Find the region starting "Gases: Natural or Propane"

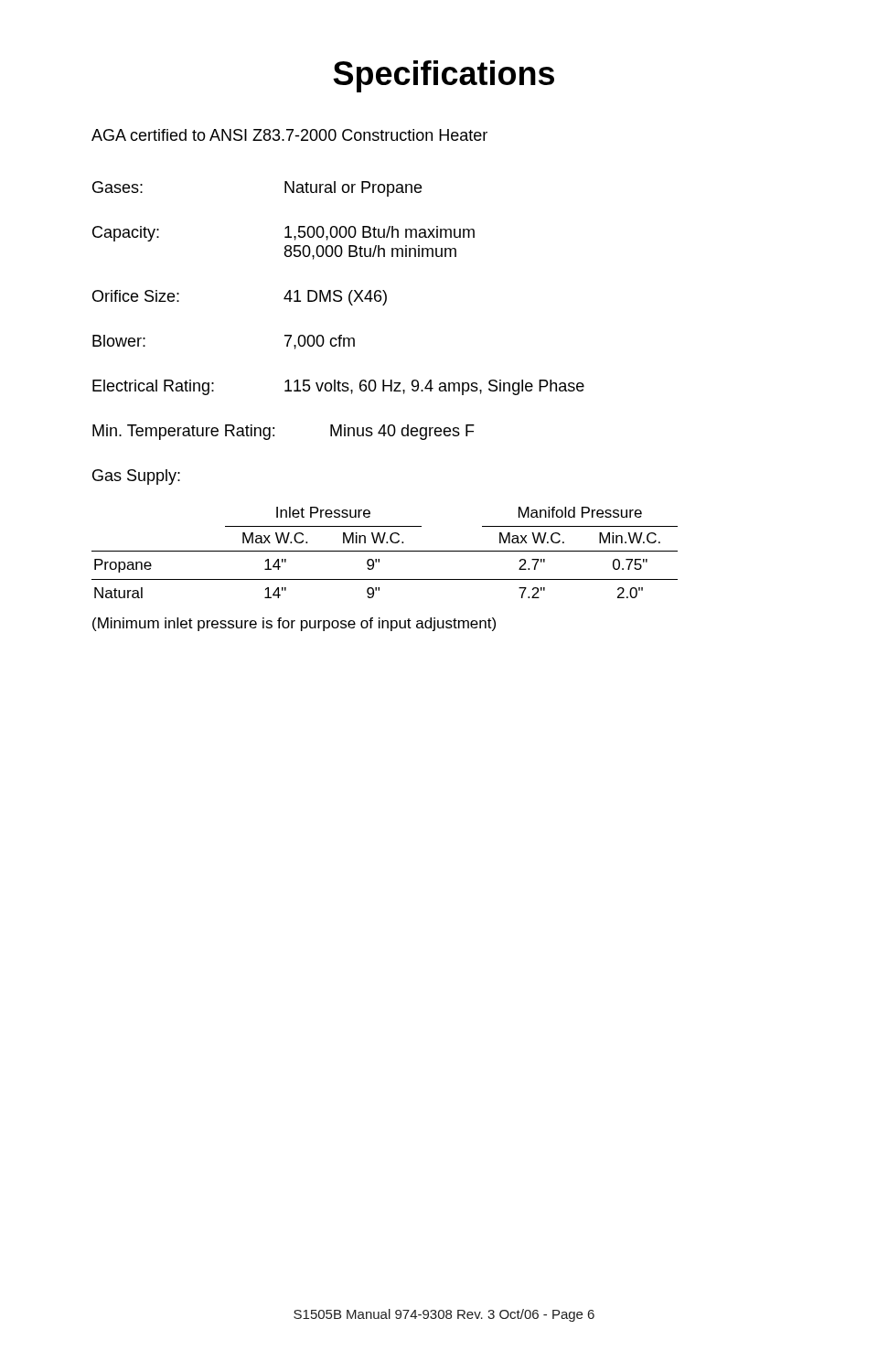coord(118,189)
